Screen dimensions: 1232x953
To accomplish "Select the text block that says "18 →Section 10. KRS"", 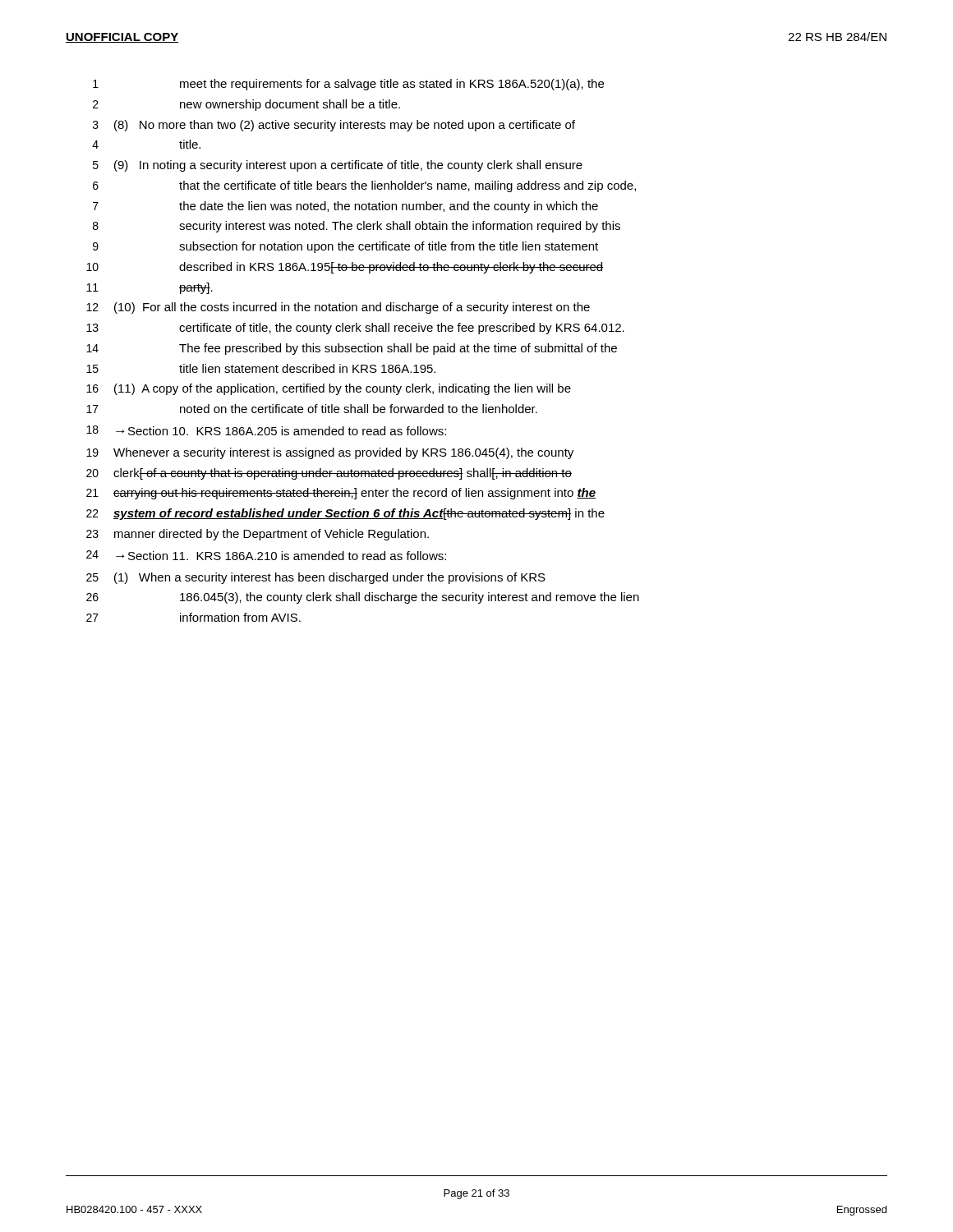I will [x=266, y=430].
